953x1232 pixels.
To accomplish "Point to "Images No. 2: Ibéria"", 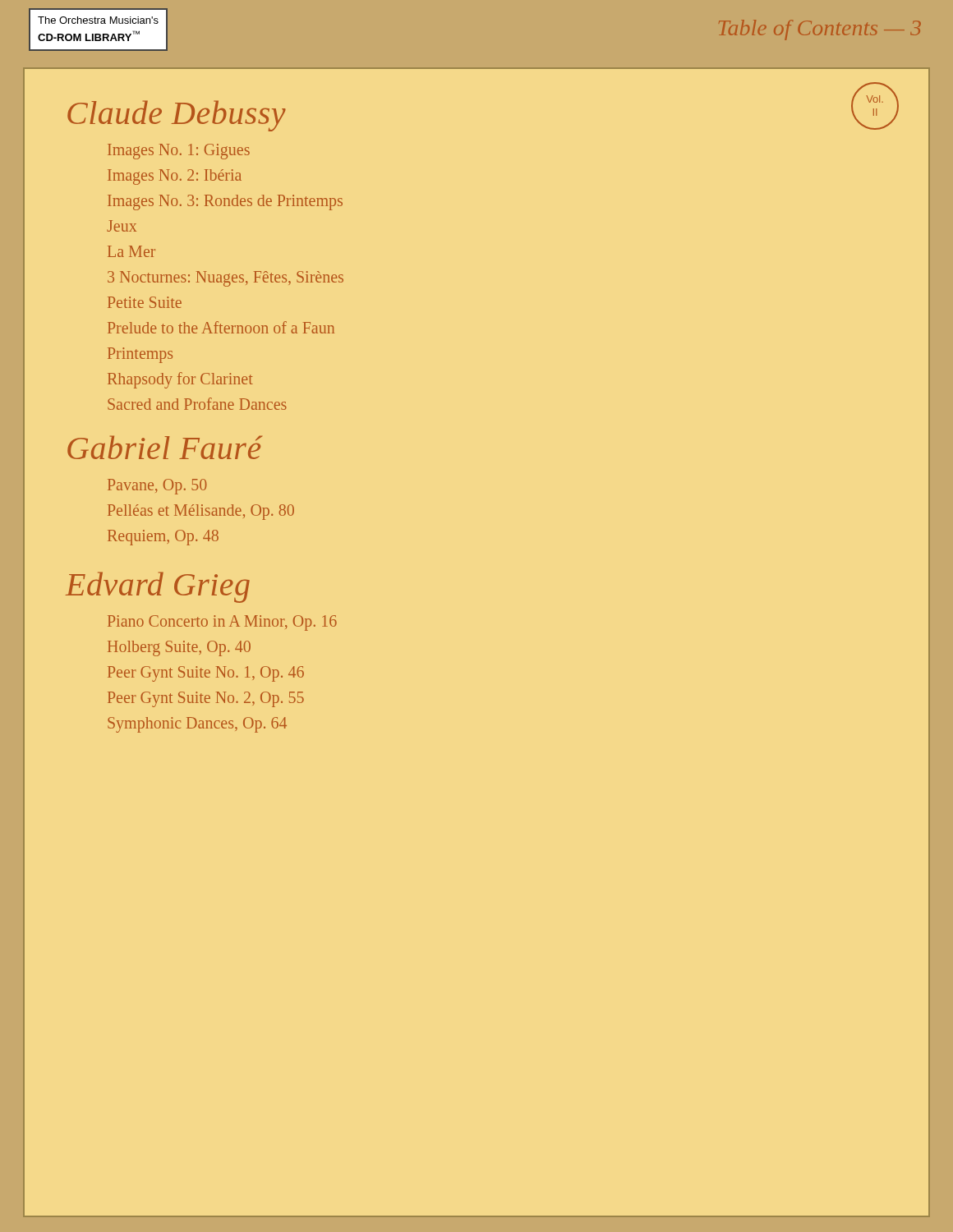I will pos(174,175).
